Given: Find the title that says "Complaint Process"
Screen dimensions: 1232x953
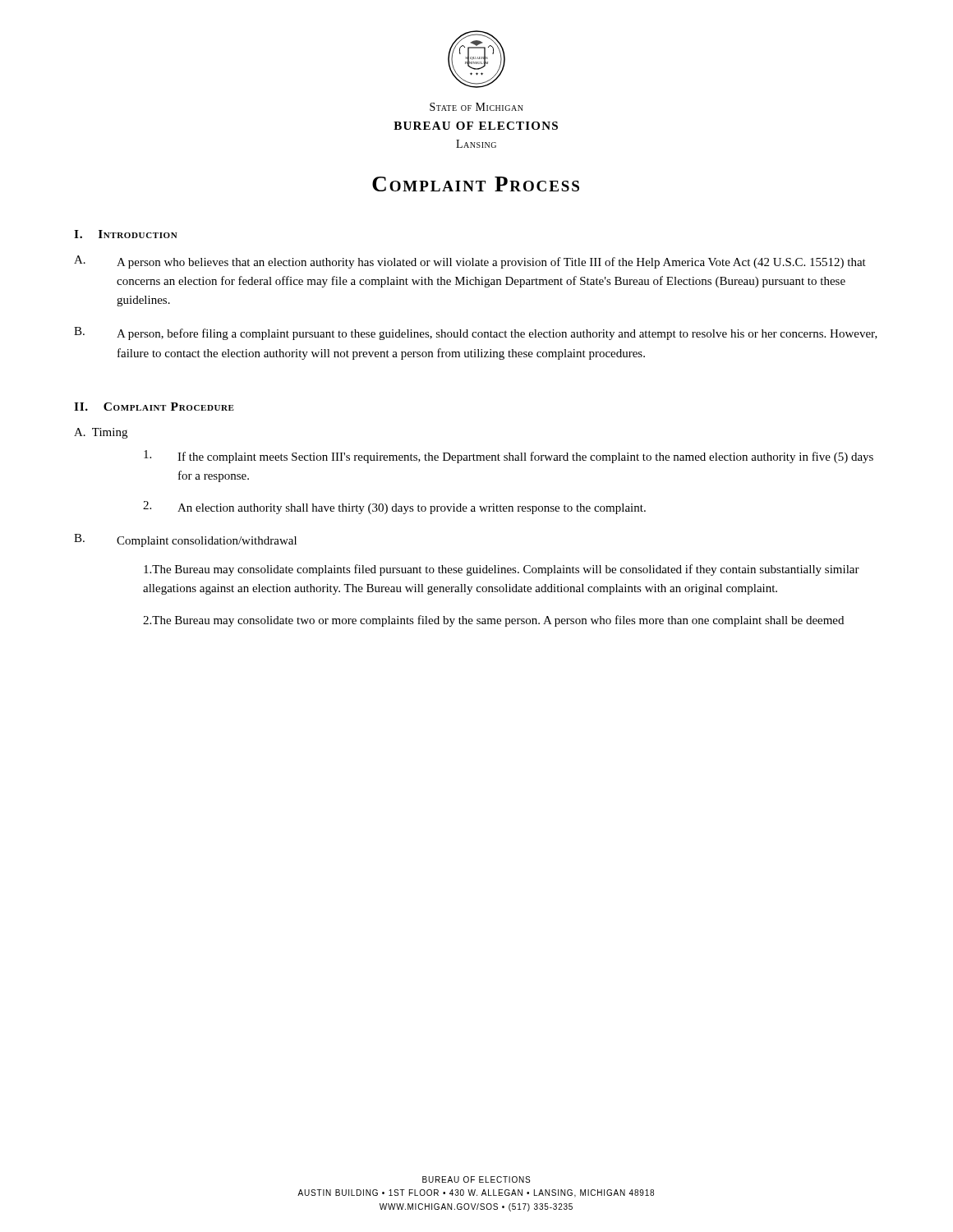Looking at the screenshot, I should 476,184.
